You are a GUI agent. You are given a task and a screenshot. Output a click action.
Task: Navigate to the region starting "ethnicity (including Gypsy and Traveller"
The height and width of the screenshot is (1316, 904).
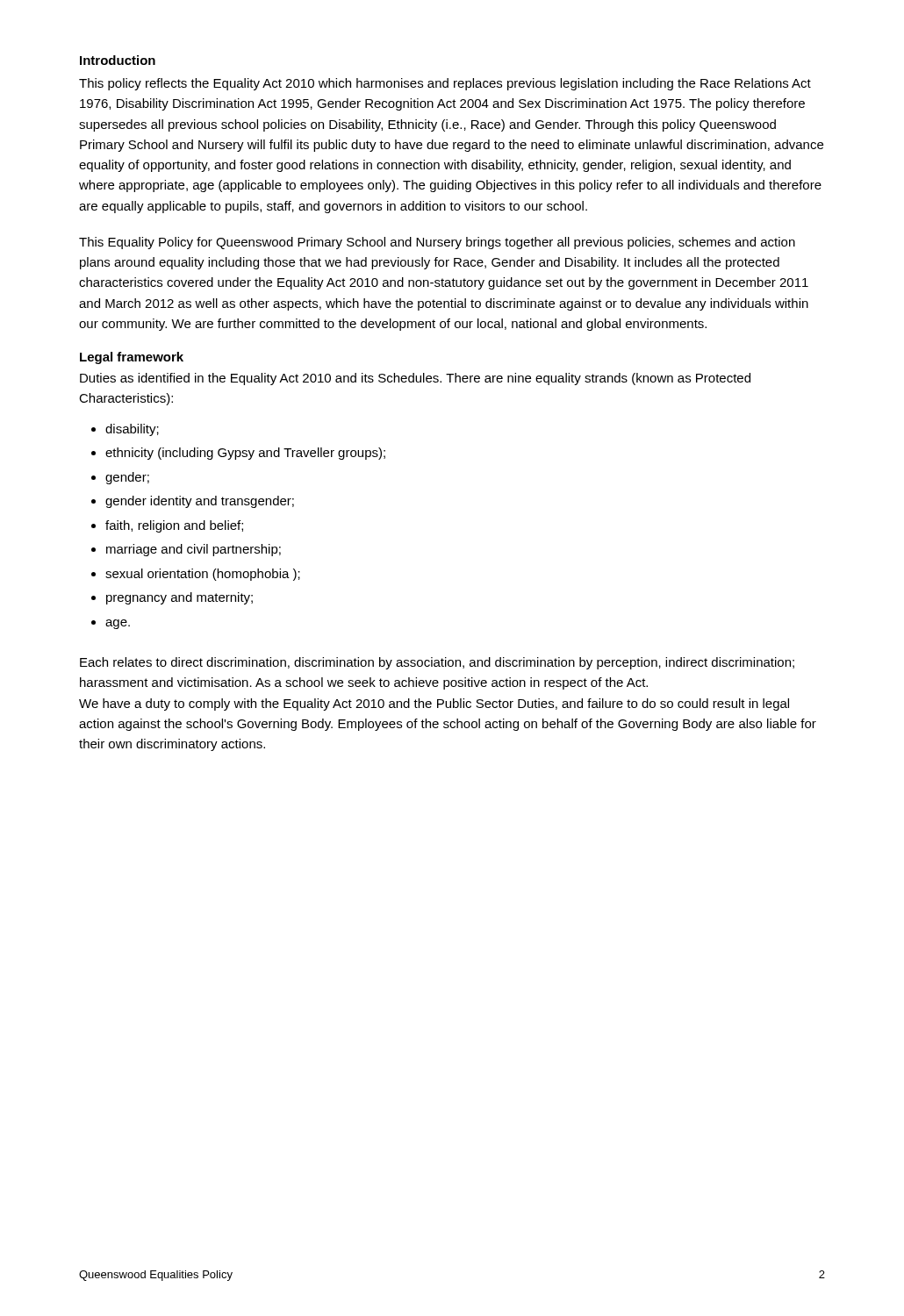click(x=245, y=454)
